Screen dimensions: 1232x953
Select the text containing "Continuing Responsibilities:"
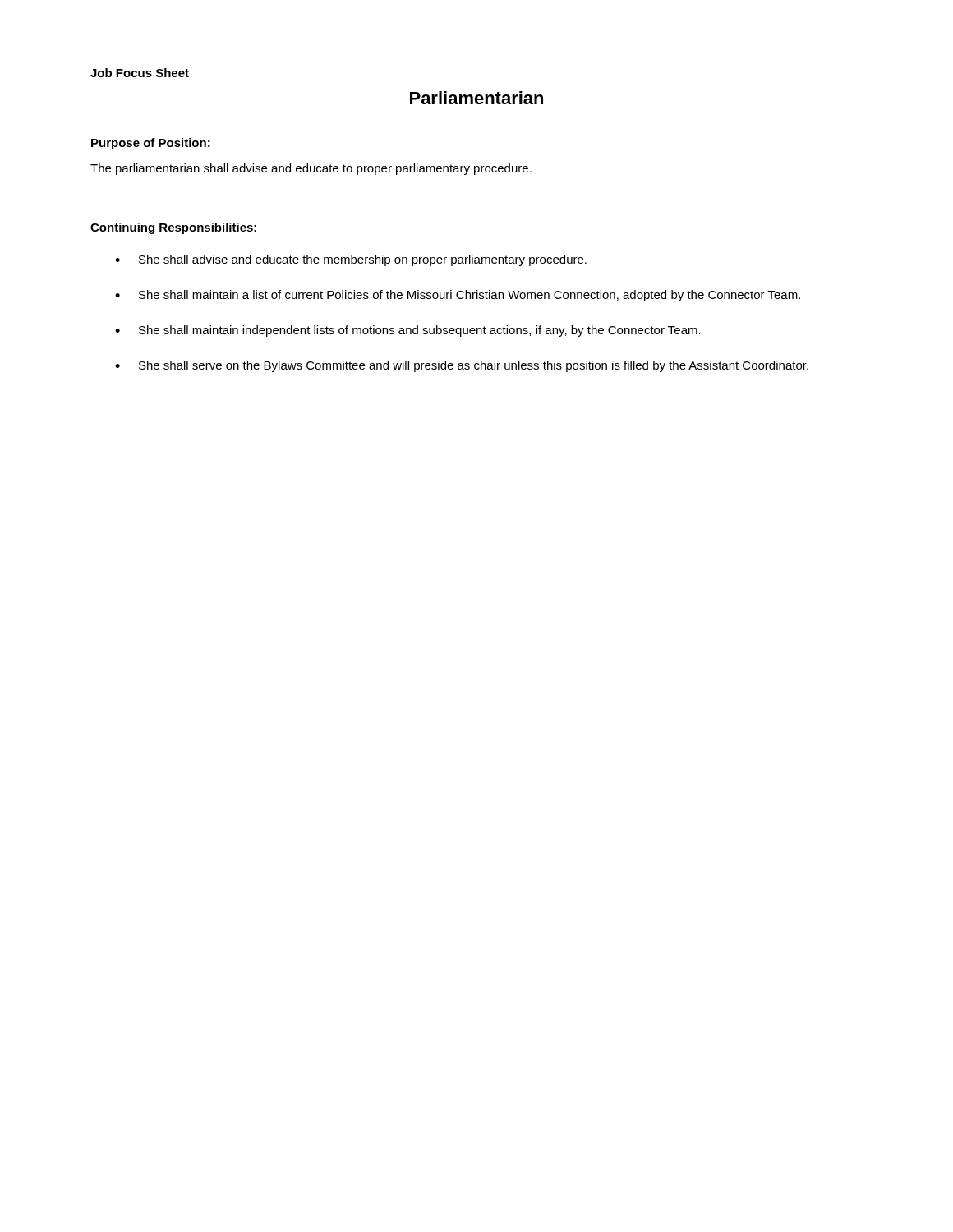tap(174, 227)
